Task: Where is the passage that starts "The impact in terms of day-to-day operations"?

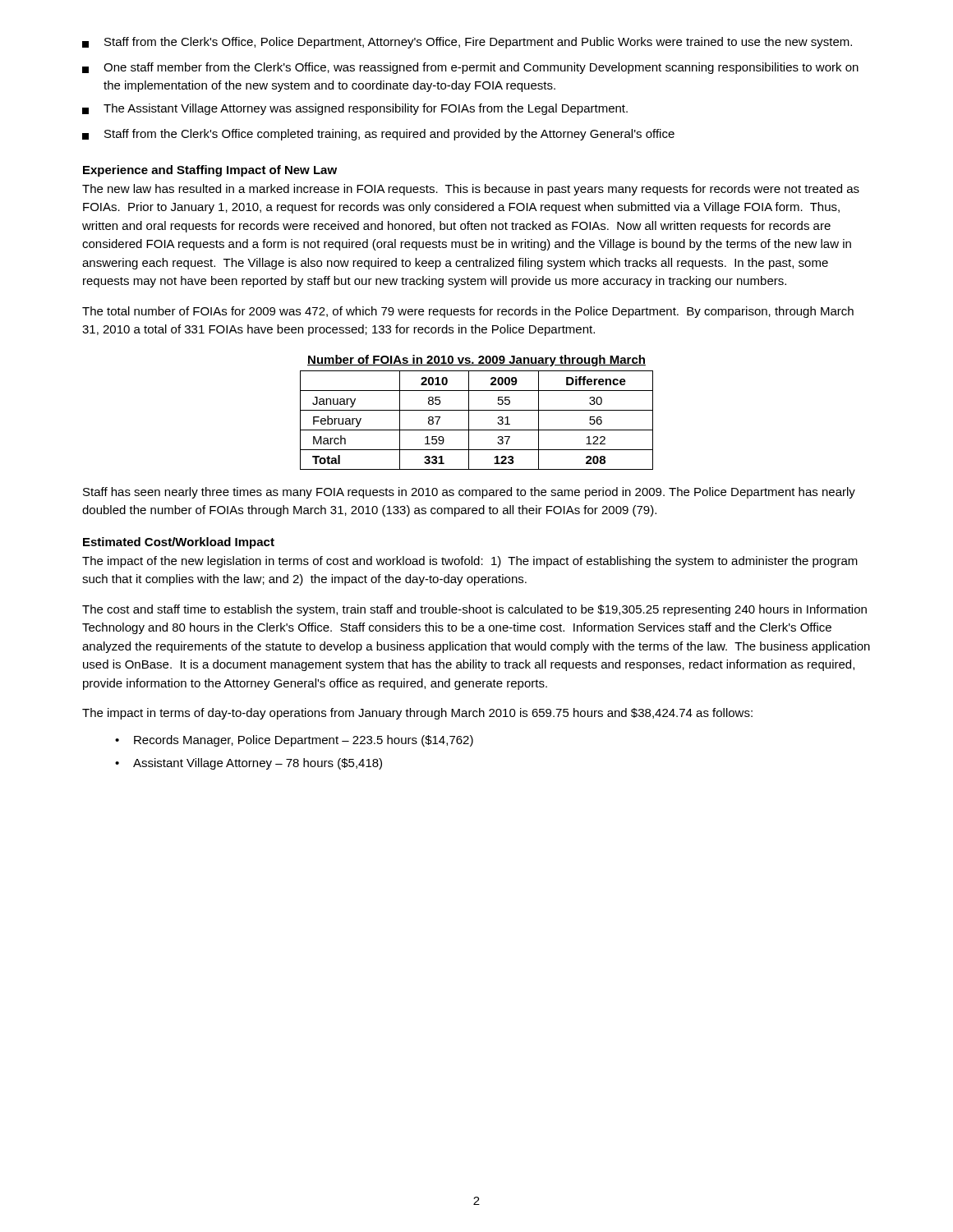Action: (x=418, y=713)
